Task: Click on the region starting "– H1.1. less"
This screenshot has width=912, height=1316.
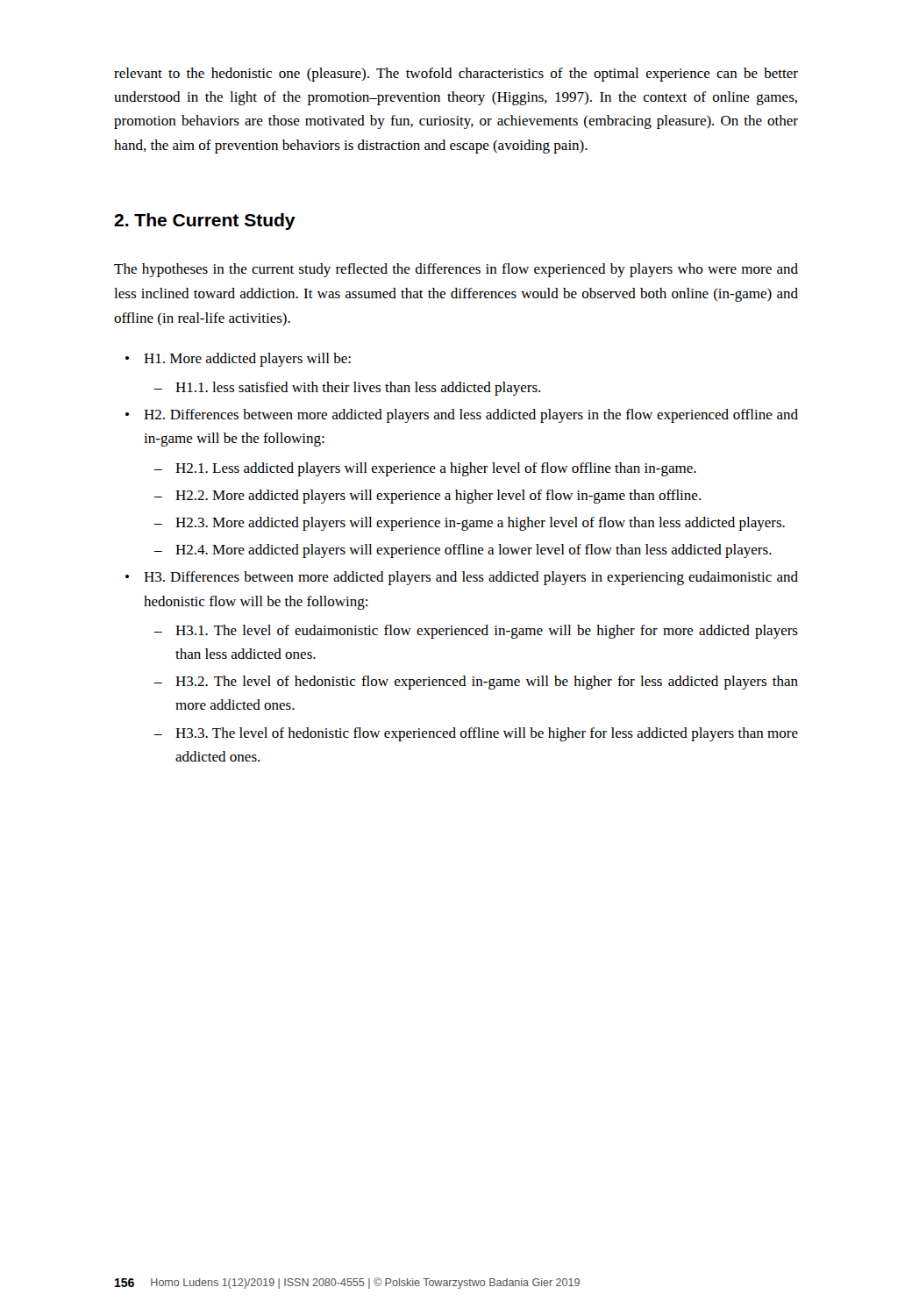Action: (476, 387)
